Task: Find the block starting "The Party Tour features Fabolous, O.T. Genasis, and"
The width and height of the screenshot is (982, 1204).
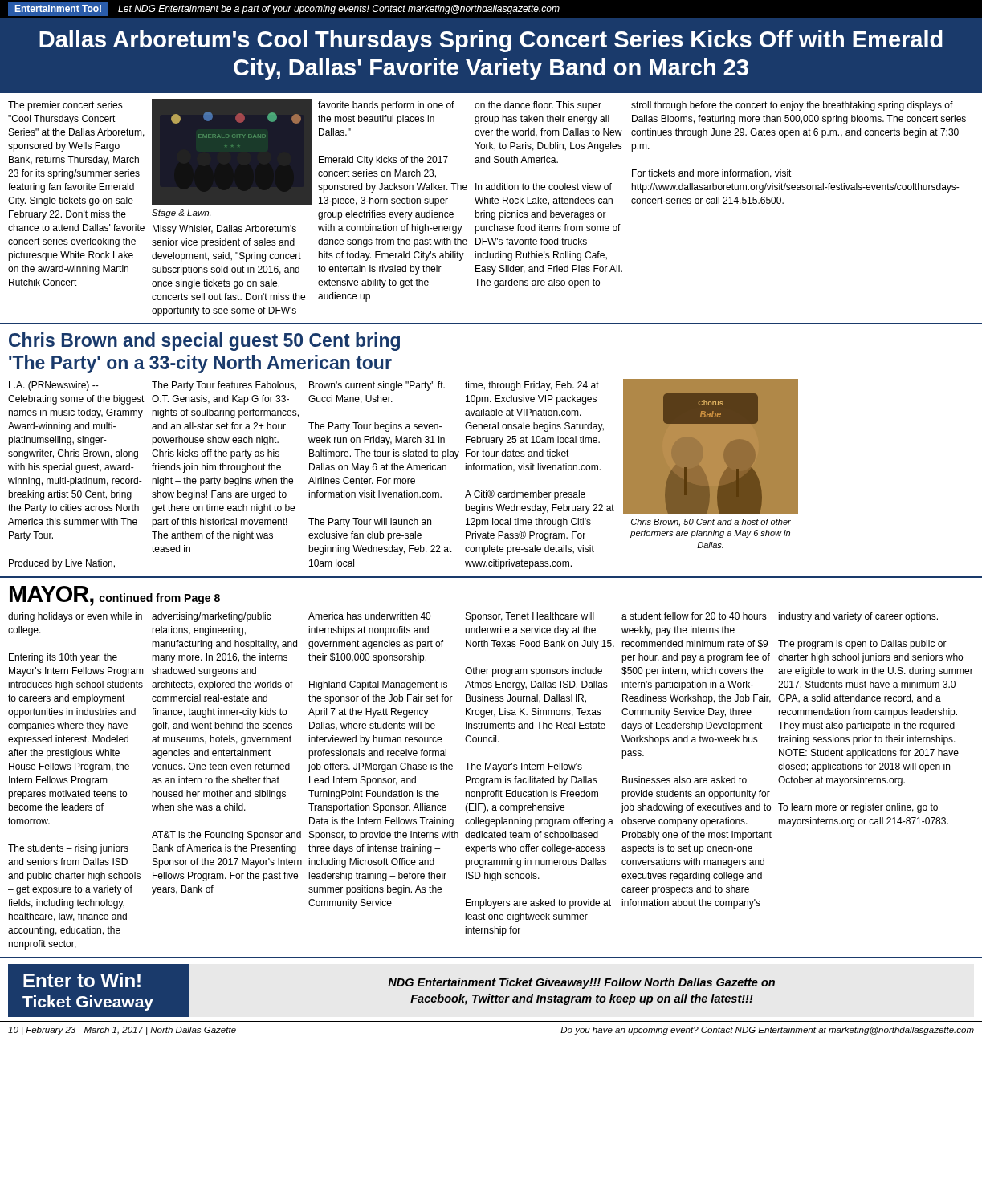Action: point(226,467)
